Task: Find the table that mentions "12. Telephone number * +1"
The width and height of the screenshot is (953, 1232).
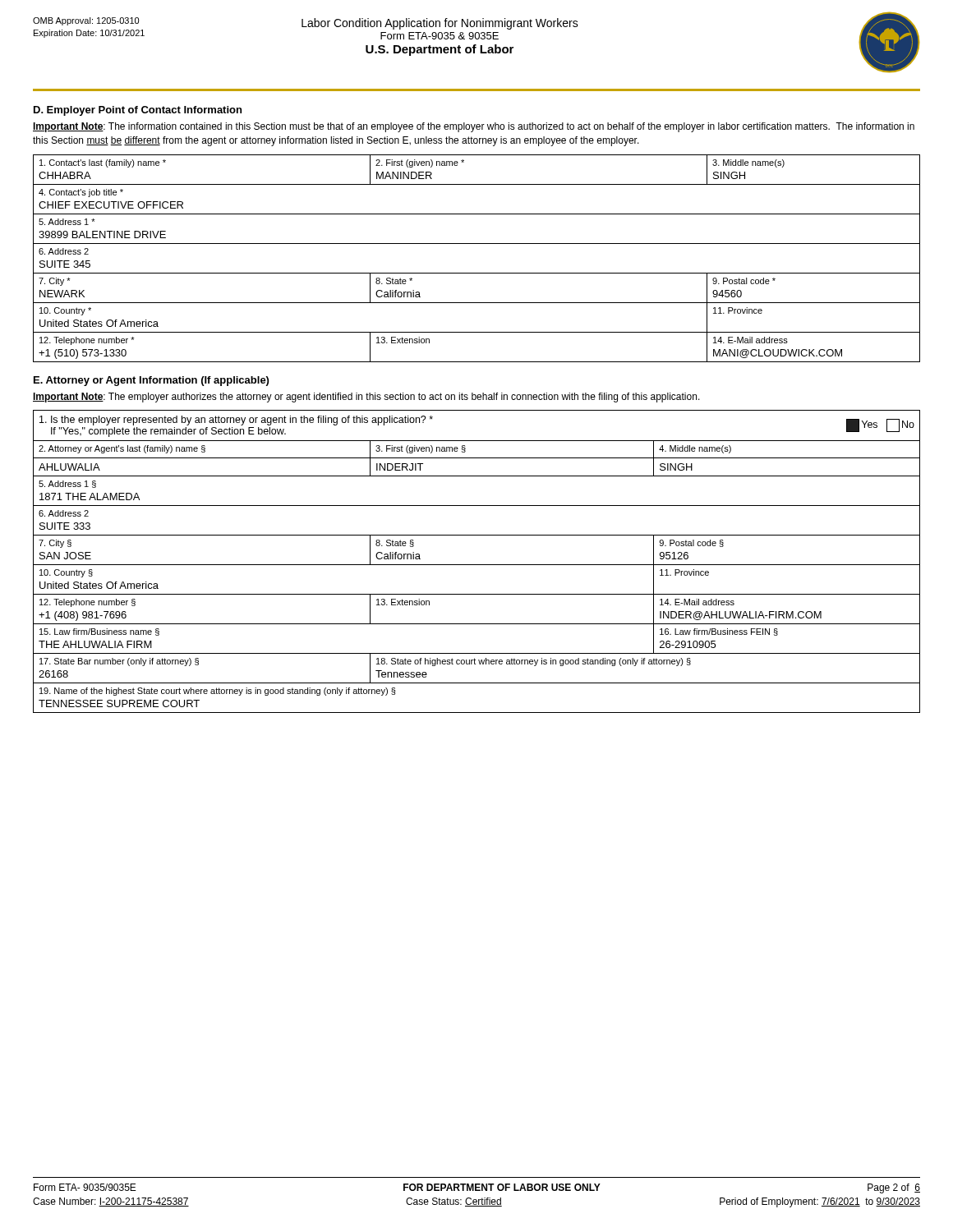Action: 476,258
